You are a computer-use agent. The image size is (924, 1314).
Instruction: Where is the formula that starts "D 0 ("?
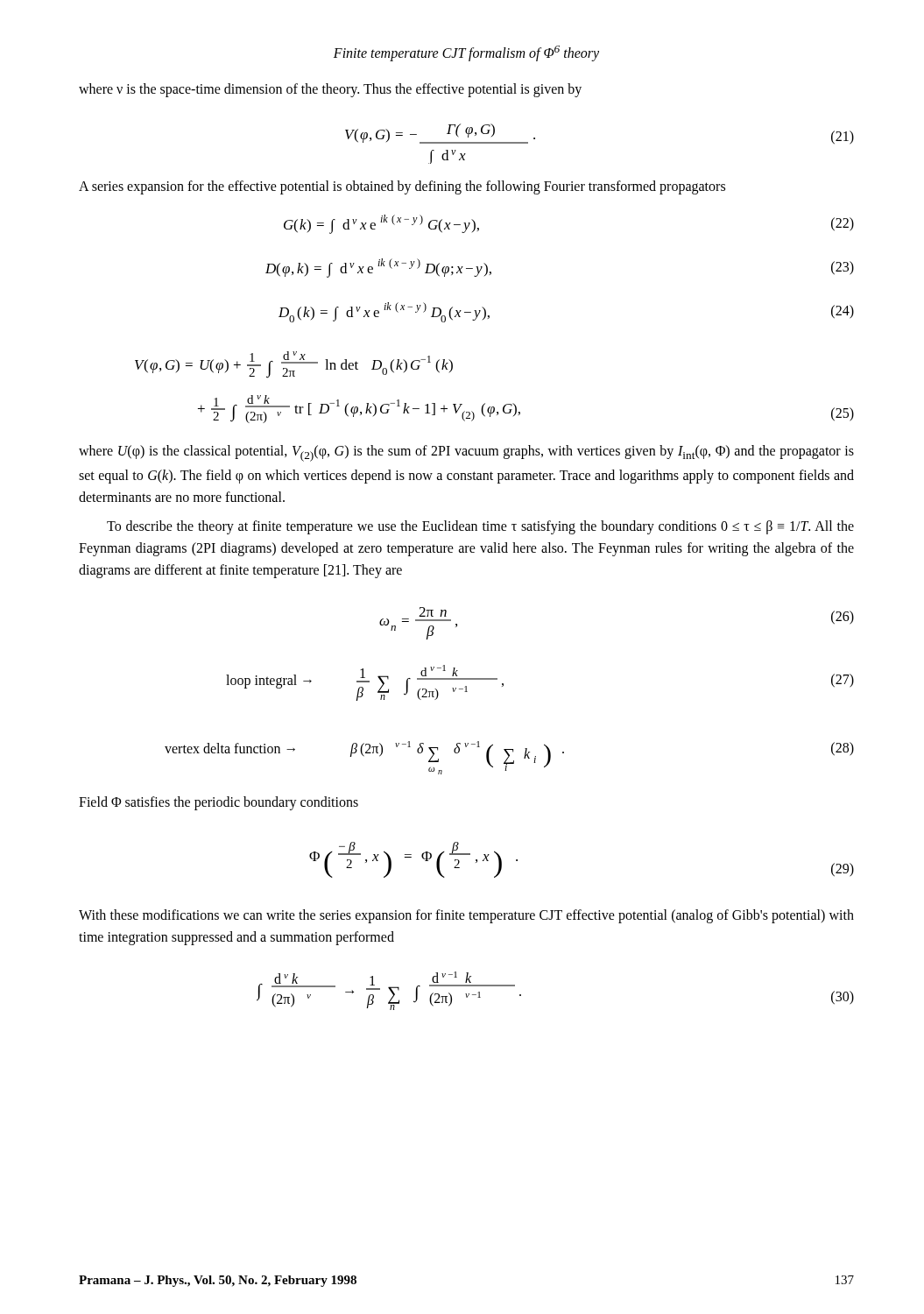point(466,311)
